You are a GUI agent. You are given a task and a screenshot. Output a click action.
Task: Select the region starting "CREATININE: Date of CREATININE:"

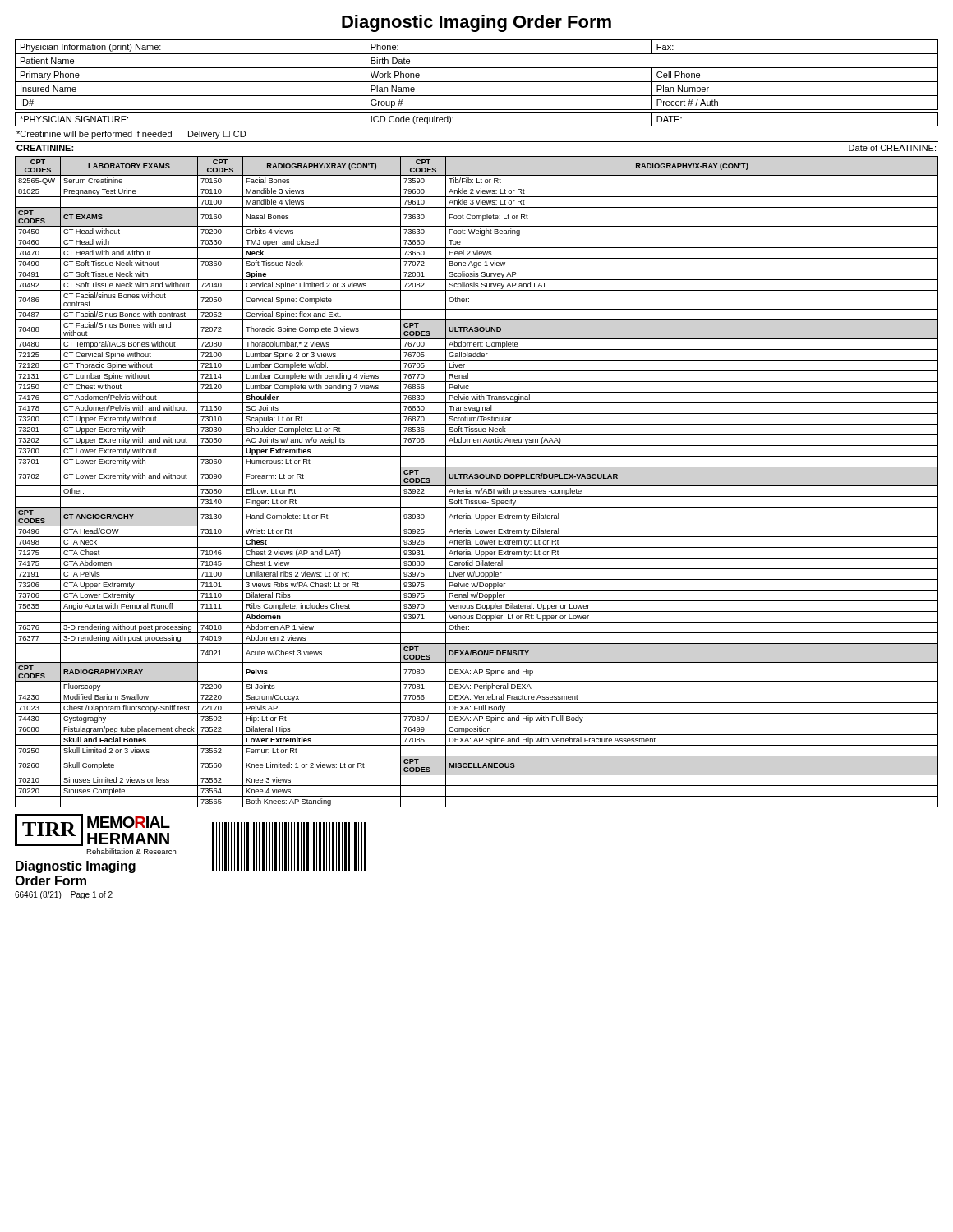pos(476,148)
